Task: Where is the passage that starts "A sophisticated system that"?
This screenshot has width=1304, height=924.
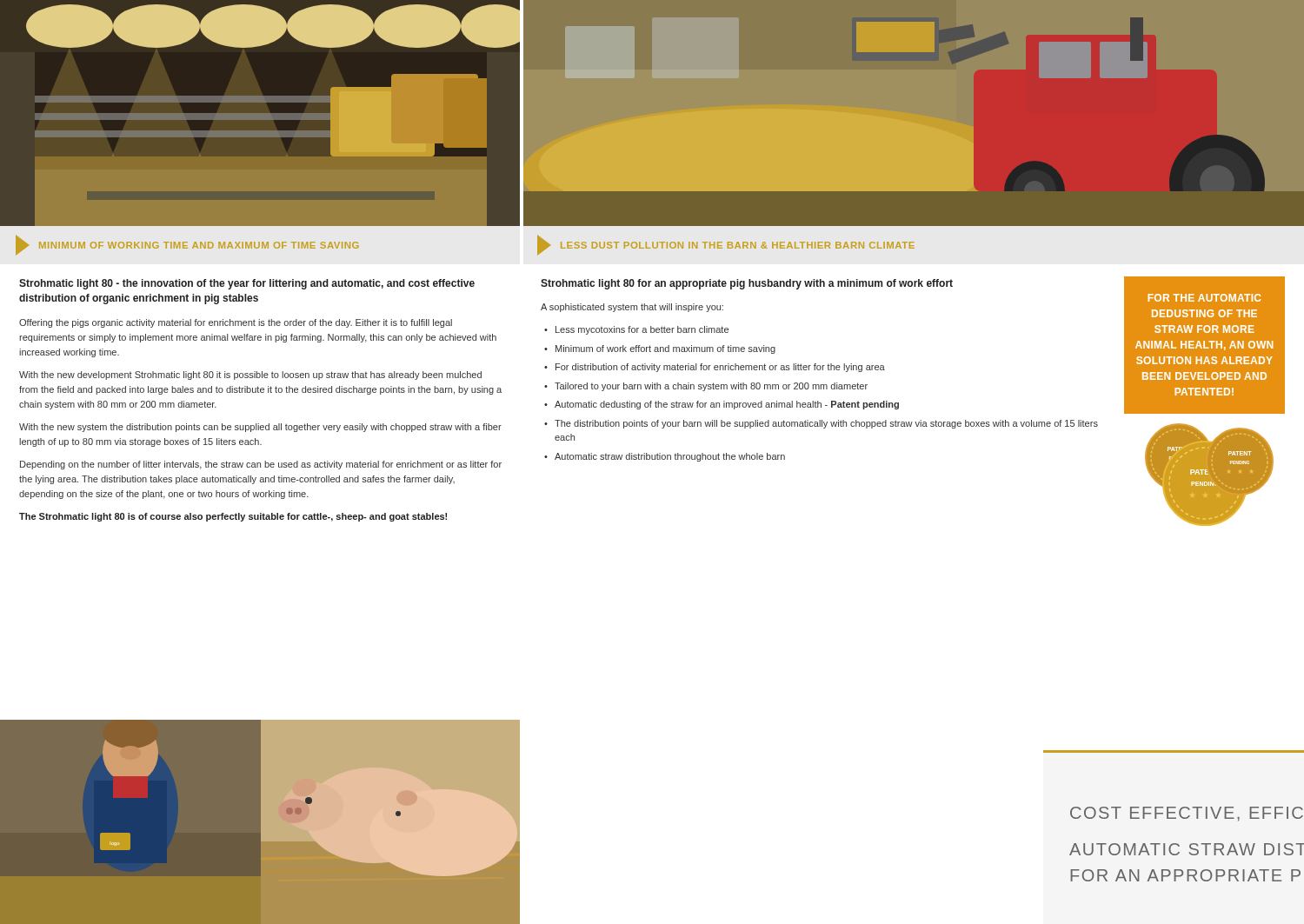Action: click(632, 307)
